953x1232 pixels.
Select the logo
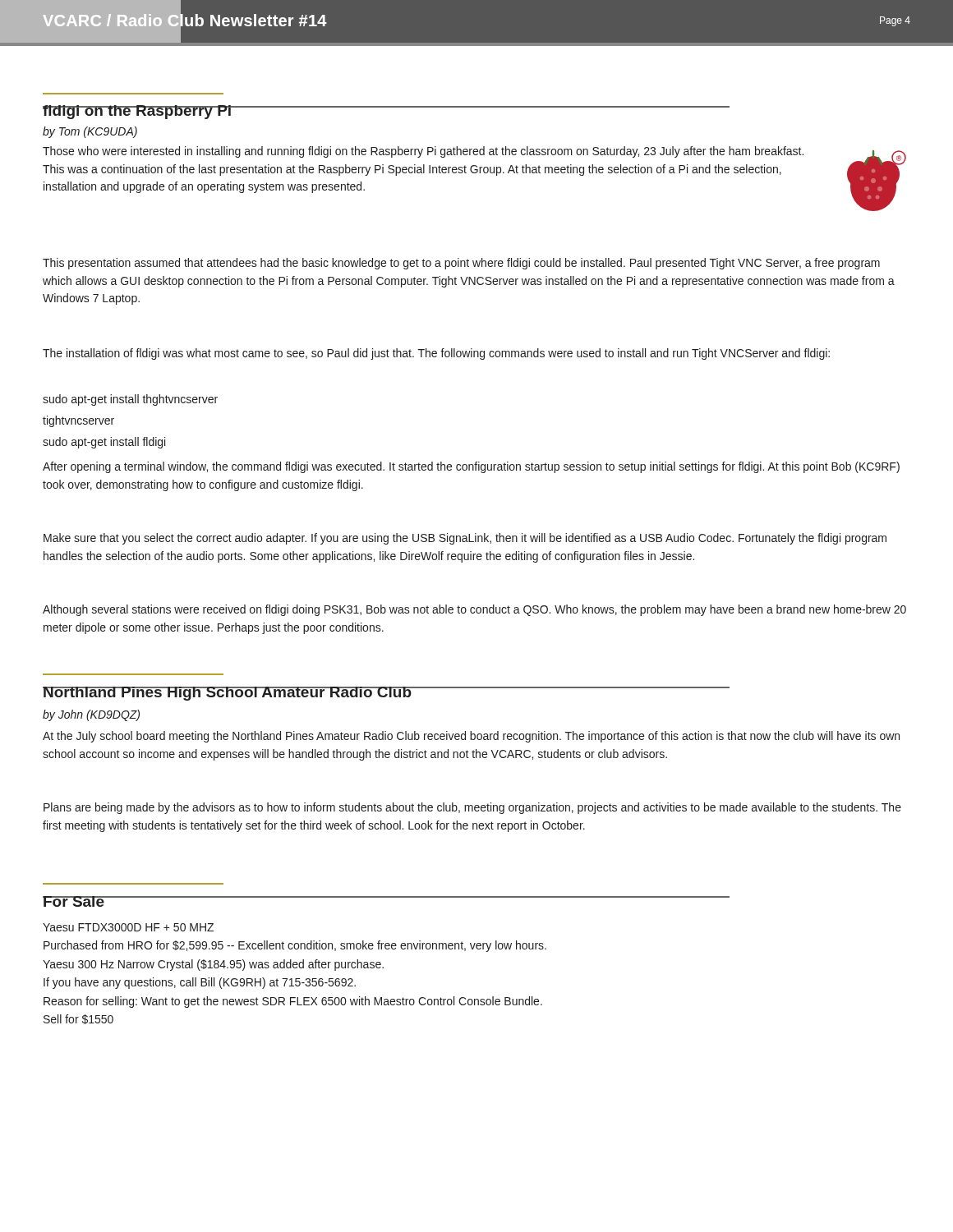pos(873,180)
